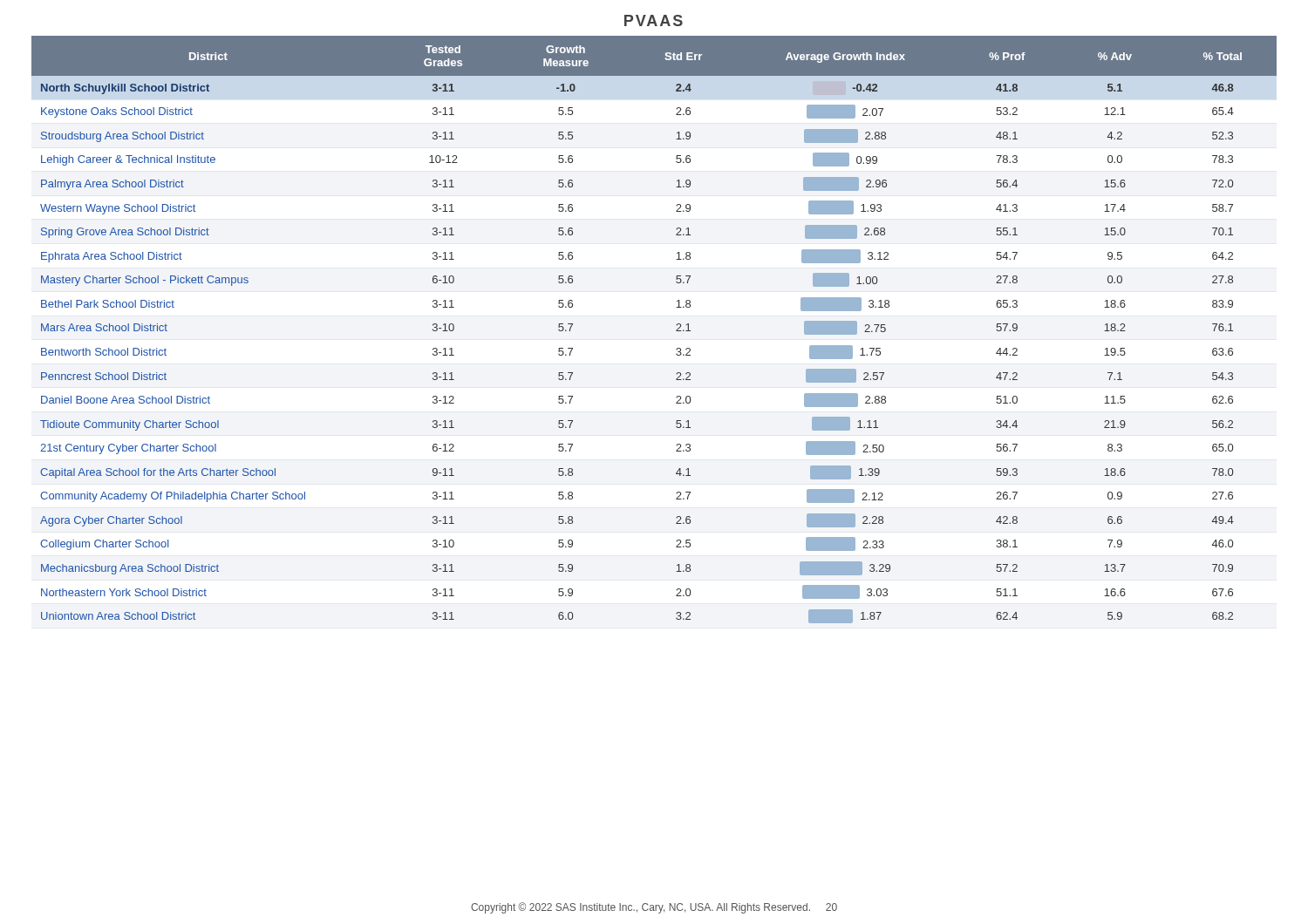This screenshot has width=1308, height=924.
Task: Select the table that reads "Tested Grades"
Action: 654,332
